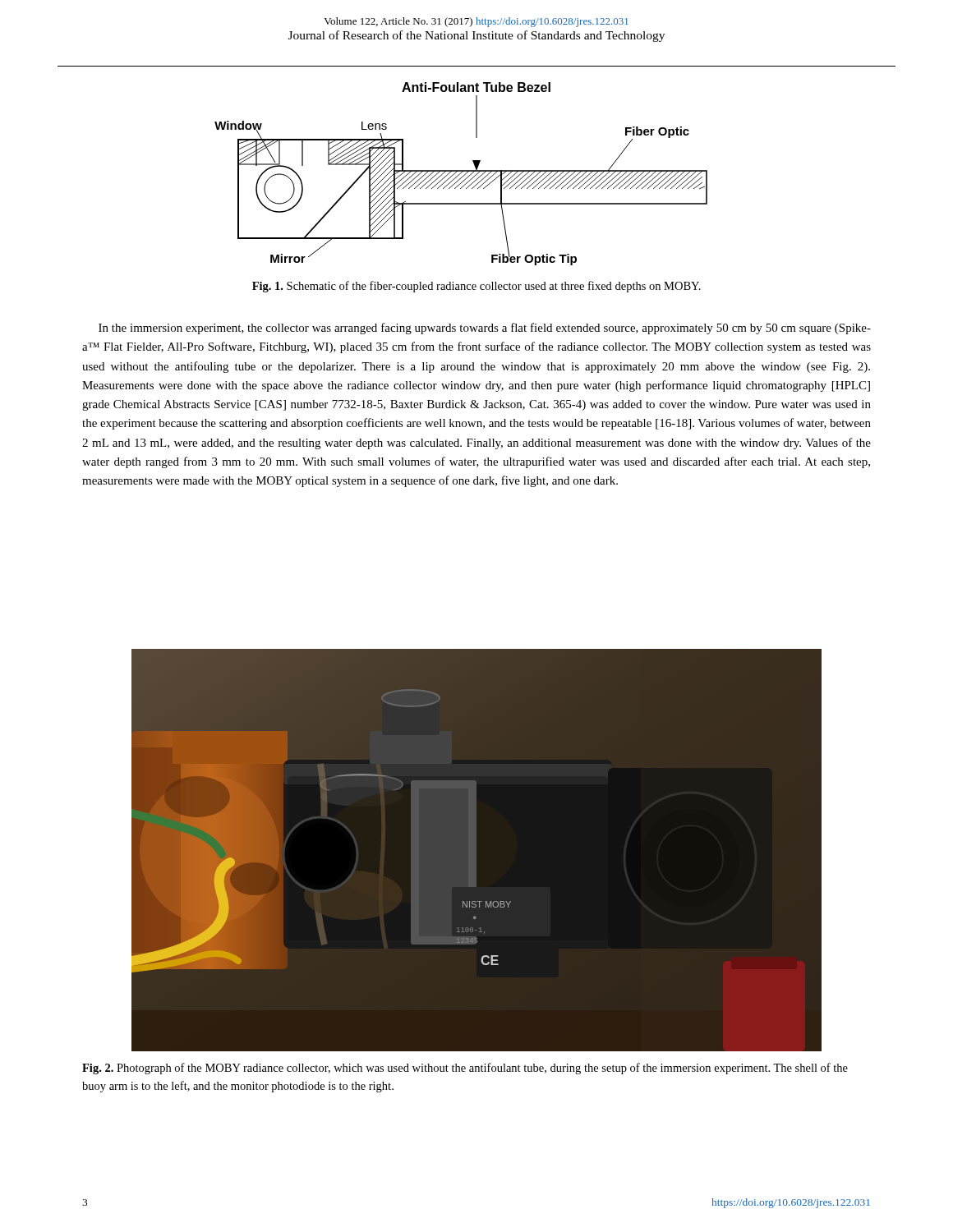Click on the schematic
This screenshot has width=953, height=1232.
(476, 172)
